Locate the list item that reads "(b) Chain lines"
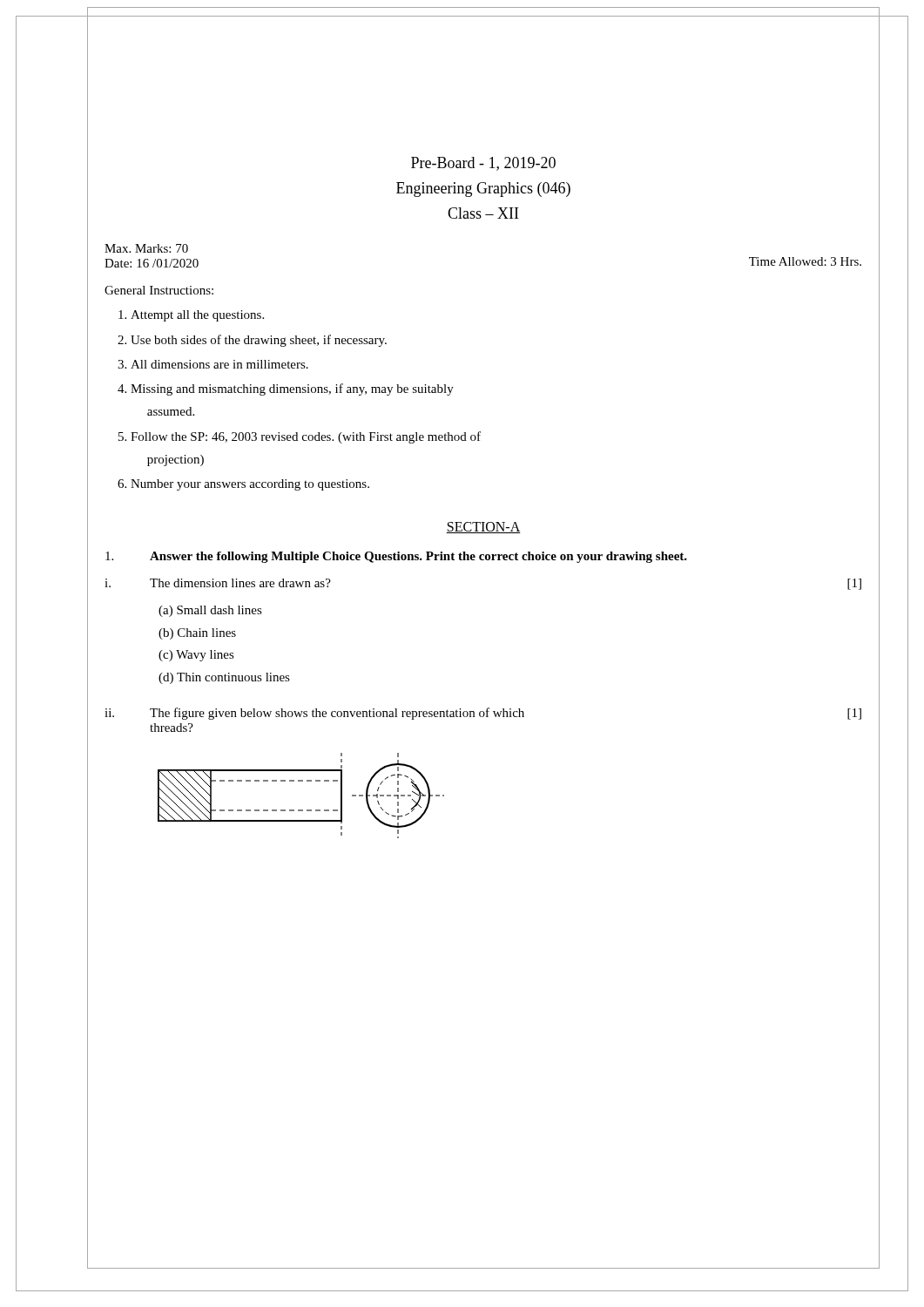Screen dimensions: 1307x924 (197, 633)
